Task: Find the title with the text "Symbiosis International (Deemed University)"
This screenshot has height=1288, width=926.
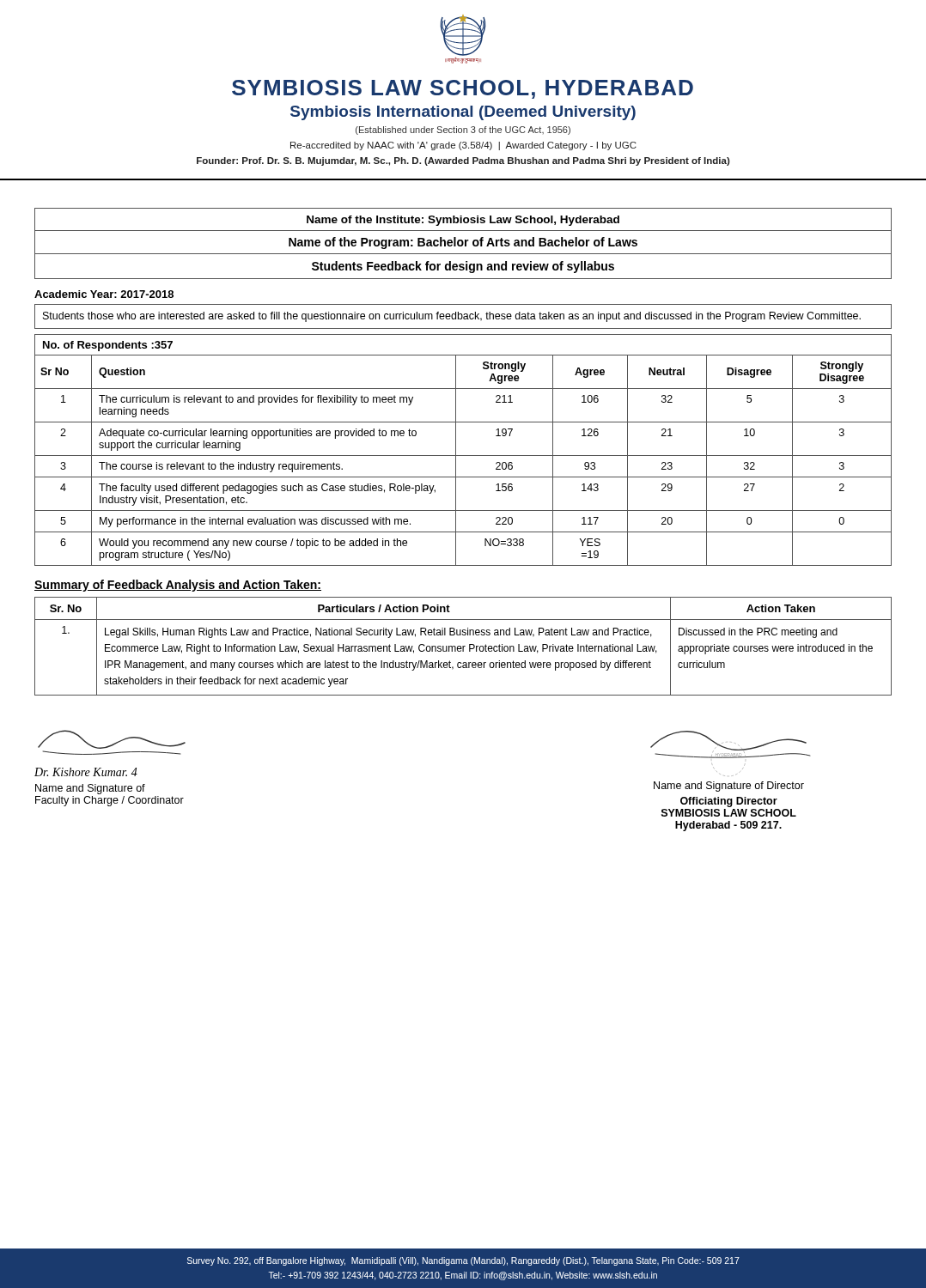Action: [463, 111]
